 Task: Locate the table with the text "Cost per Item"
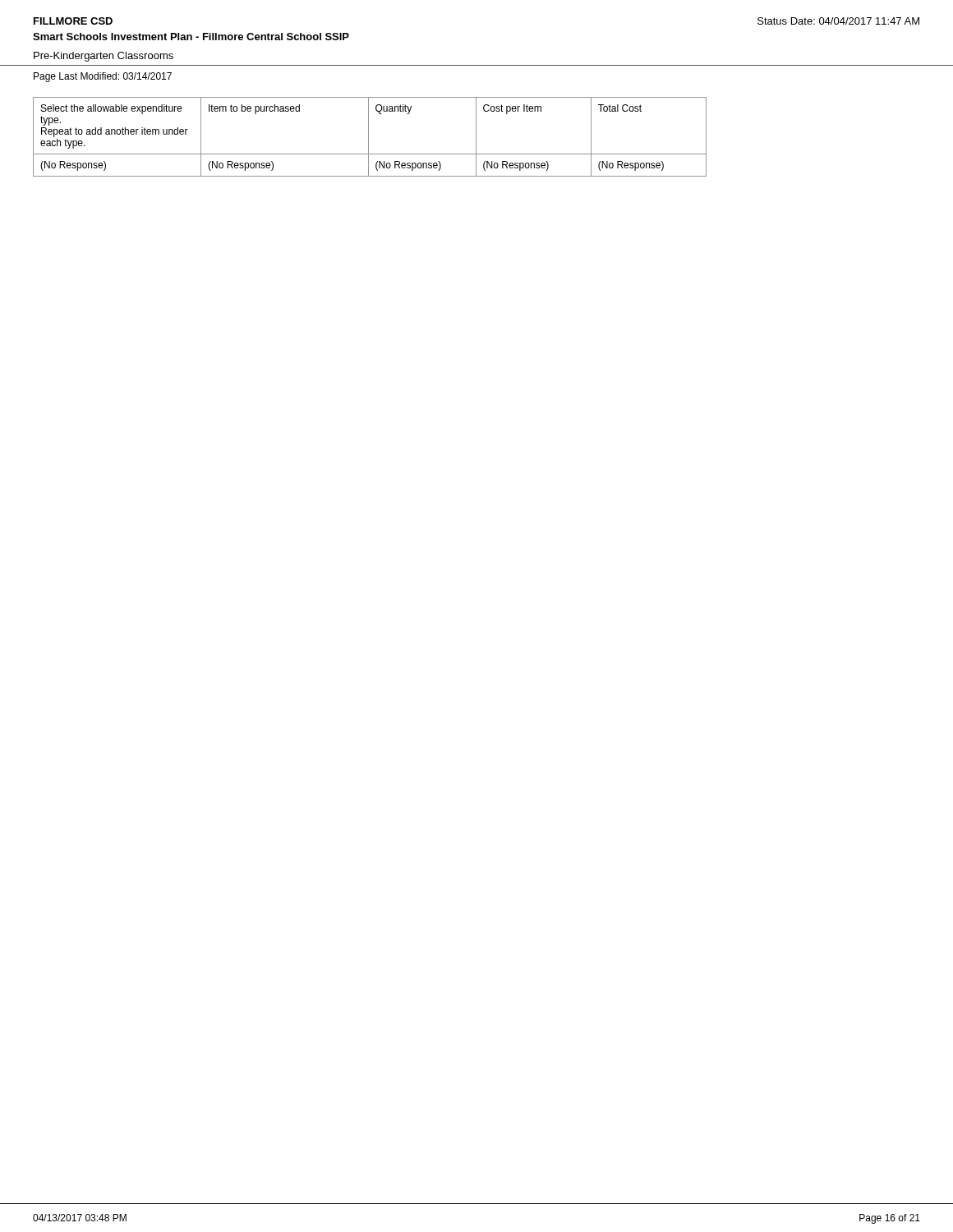tap(476, 143)
